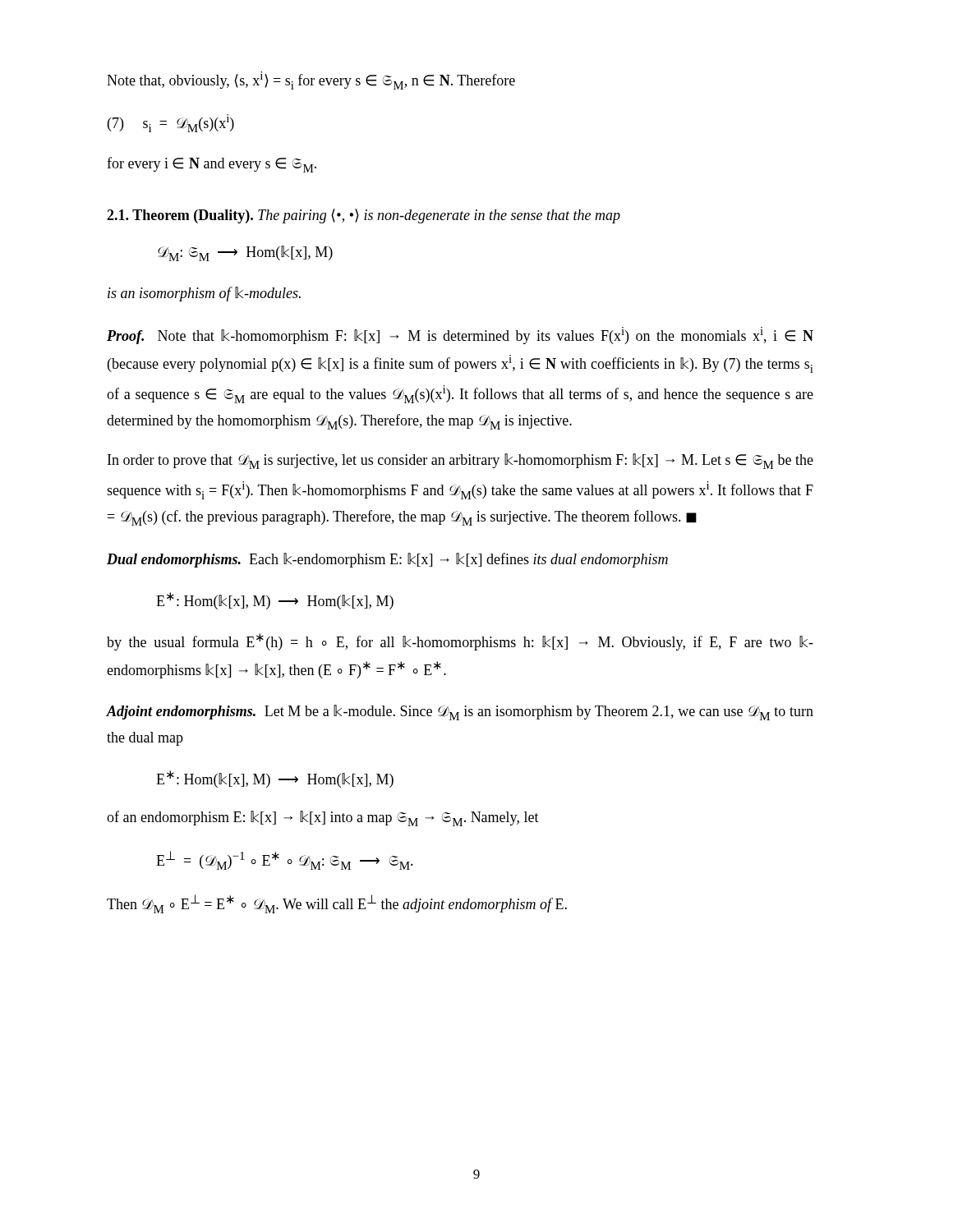Click the passage that begins "In order to prove that 𝒟M"
The height and width of the screenshot is (1232, 953).
point(460,490)
